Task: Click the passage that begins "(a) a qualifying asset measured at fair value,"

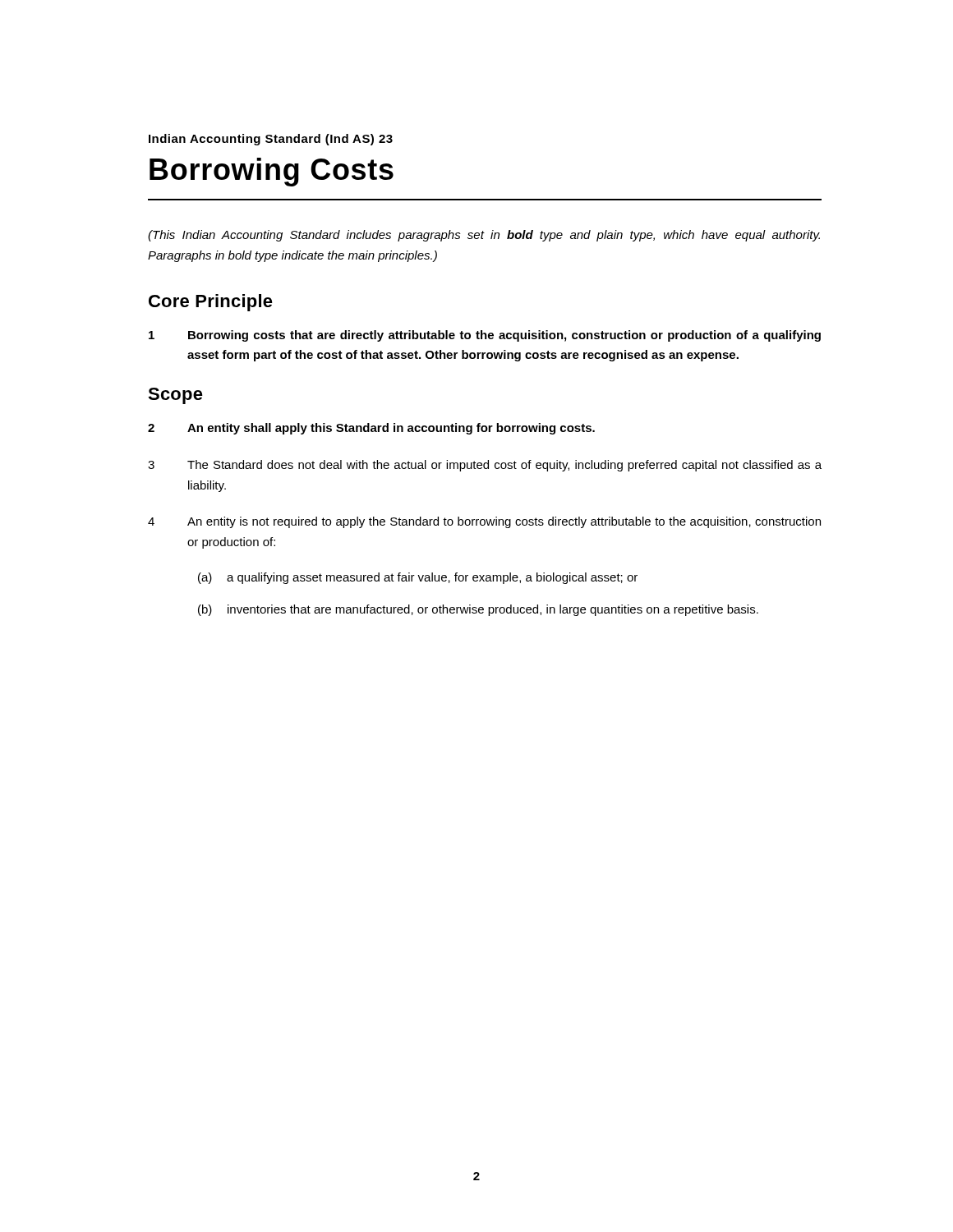Action: point(509,578)
